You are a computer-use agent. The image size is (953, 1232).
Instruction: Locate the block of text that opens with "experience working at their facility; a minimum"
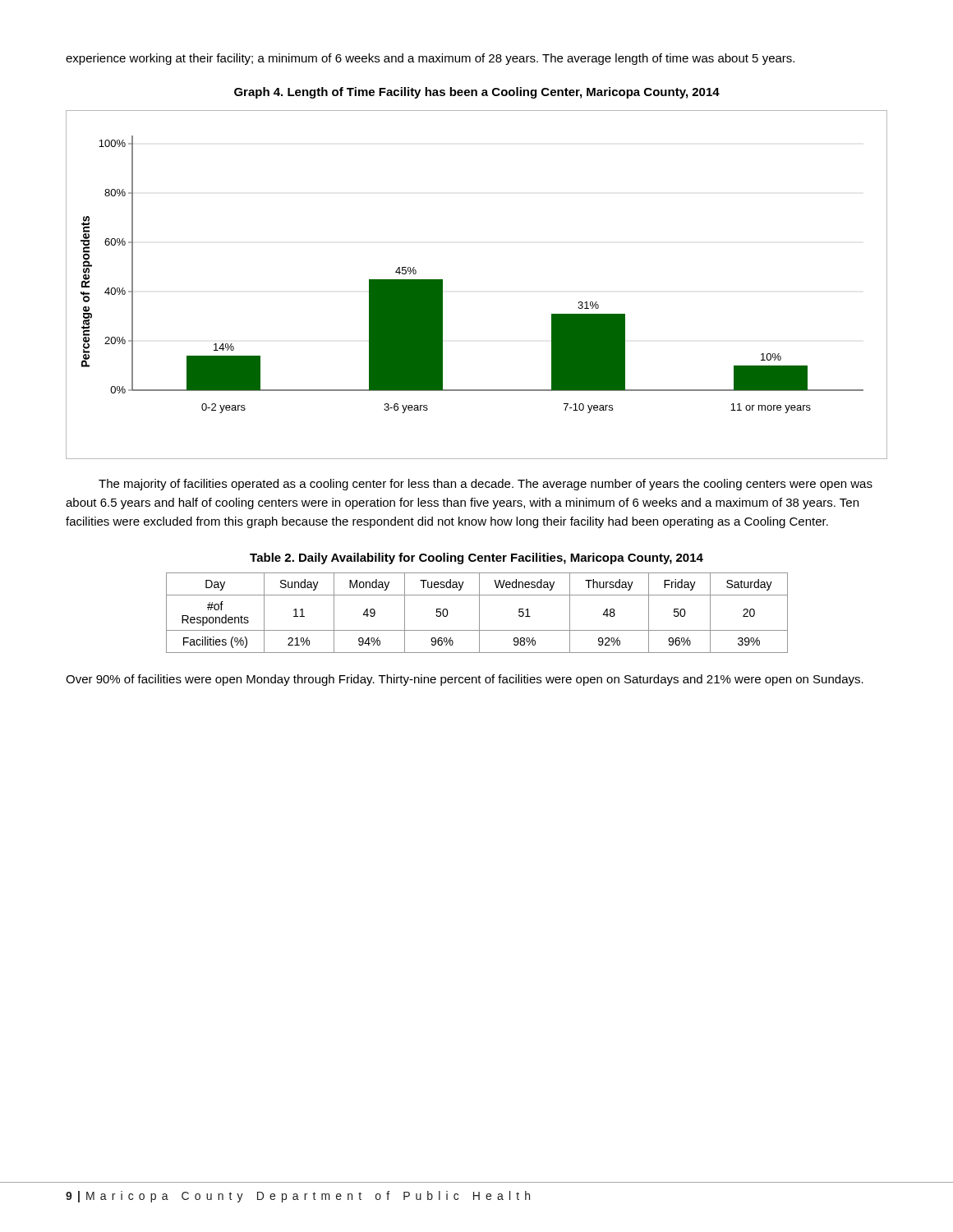click(431, 58)
